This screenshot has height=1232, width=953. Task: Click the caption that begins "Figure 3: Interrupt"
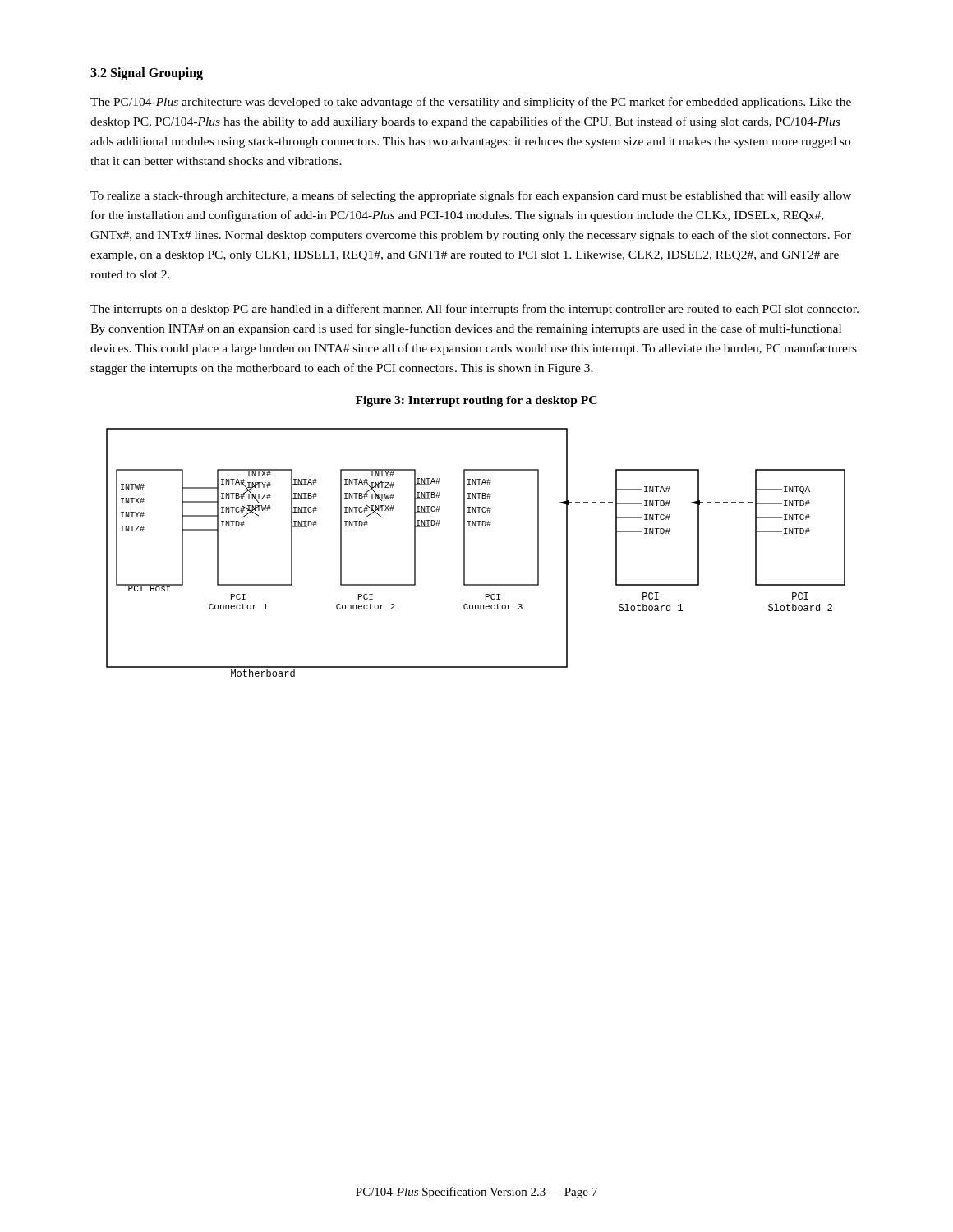[476, 400]
